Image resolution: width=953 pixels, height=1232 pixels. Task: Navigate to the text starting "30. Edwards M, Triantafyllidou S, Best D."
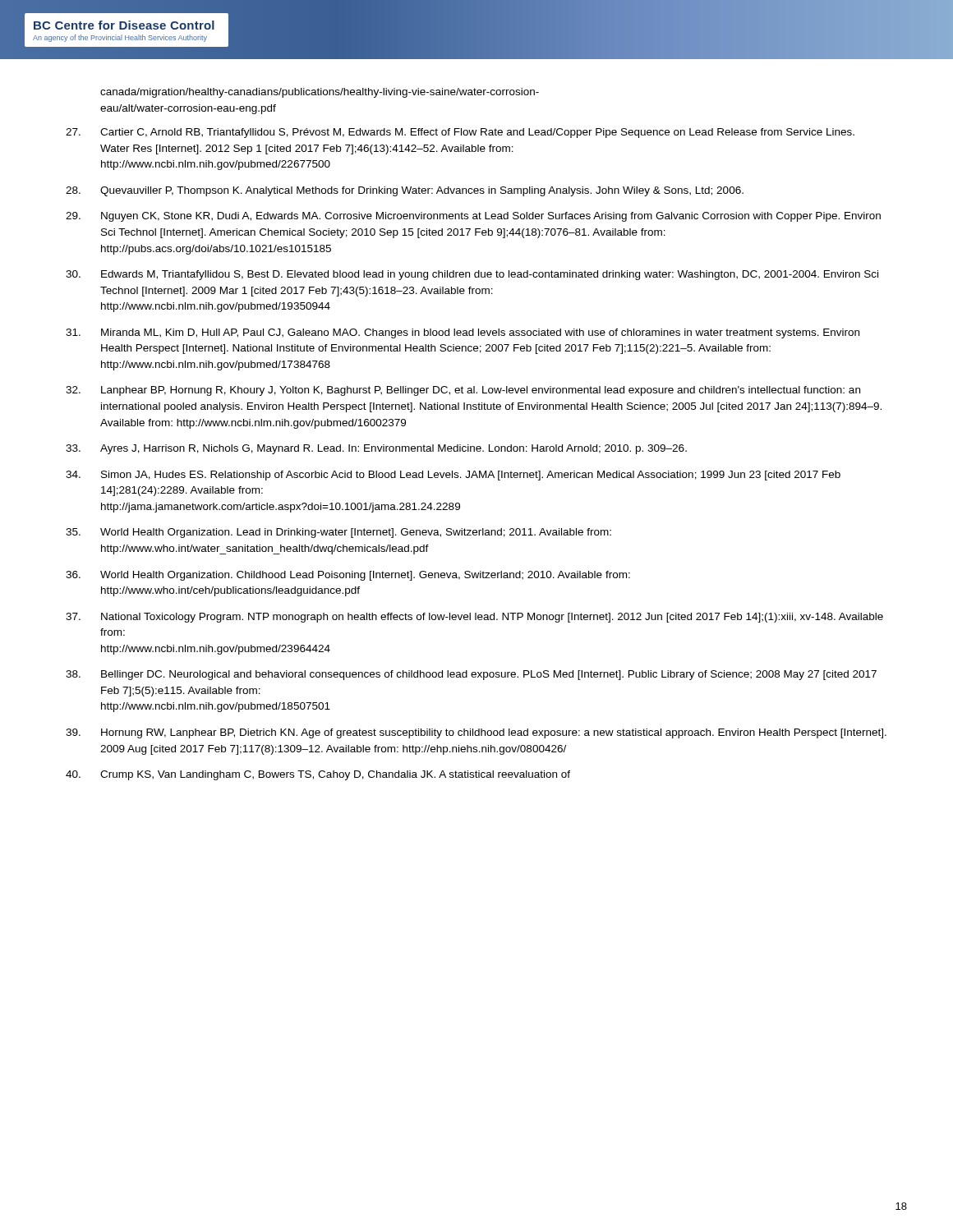point(476,290)
